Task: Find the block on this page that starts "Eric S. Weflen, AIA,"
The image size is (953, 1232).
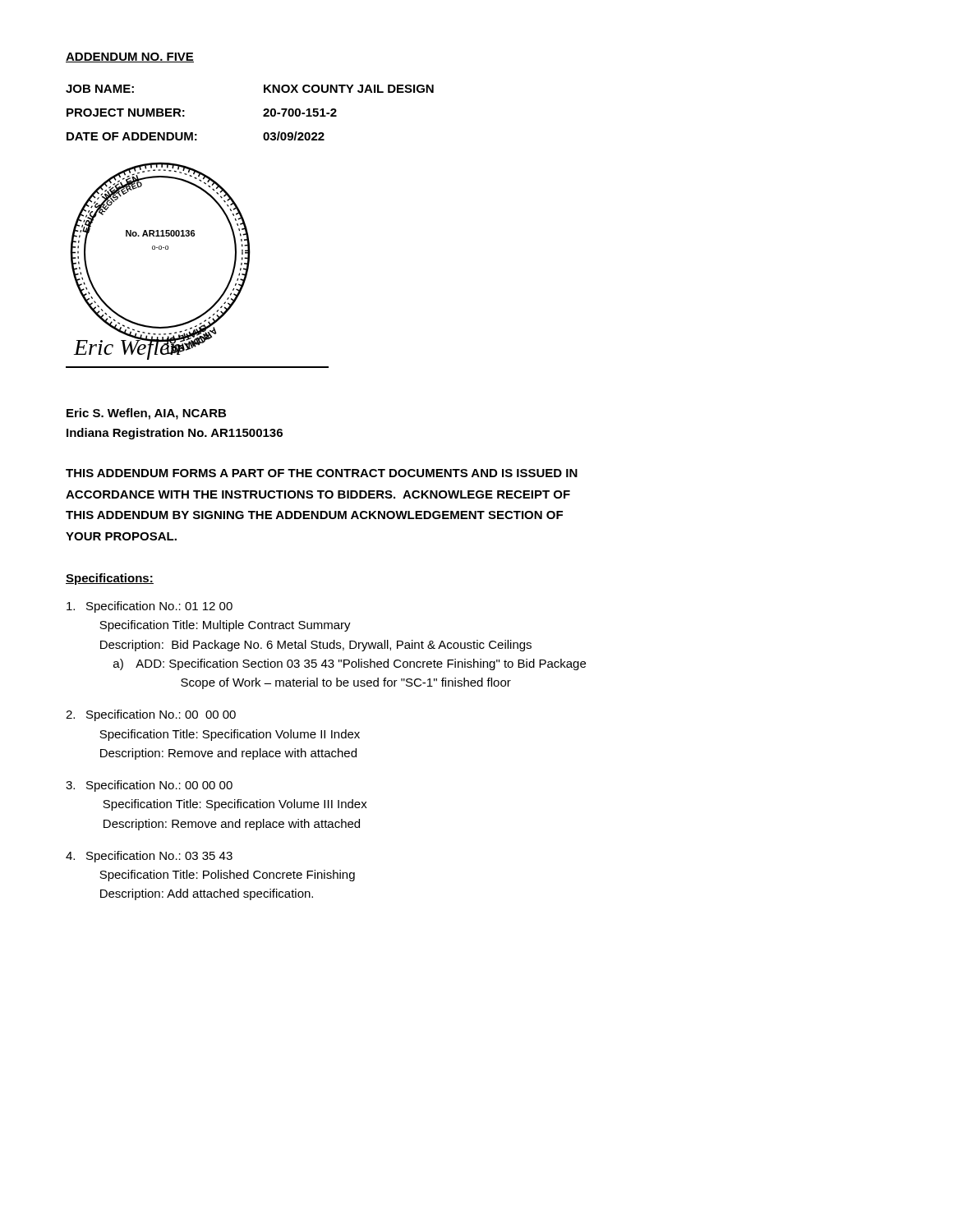Action: click(x=174, y=423)
